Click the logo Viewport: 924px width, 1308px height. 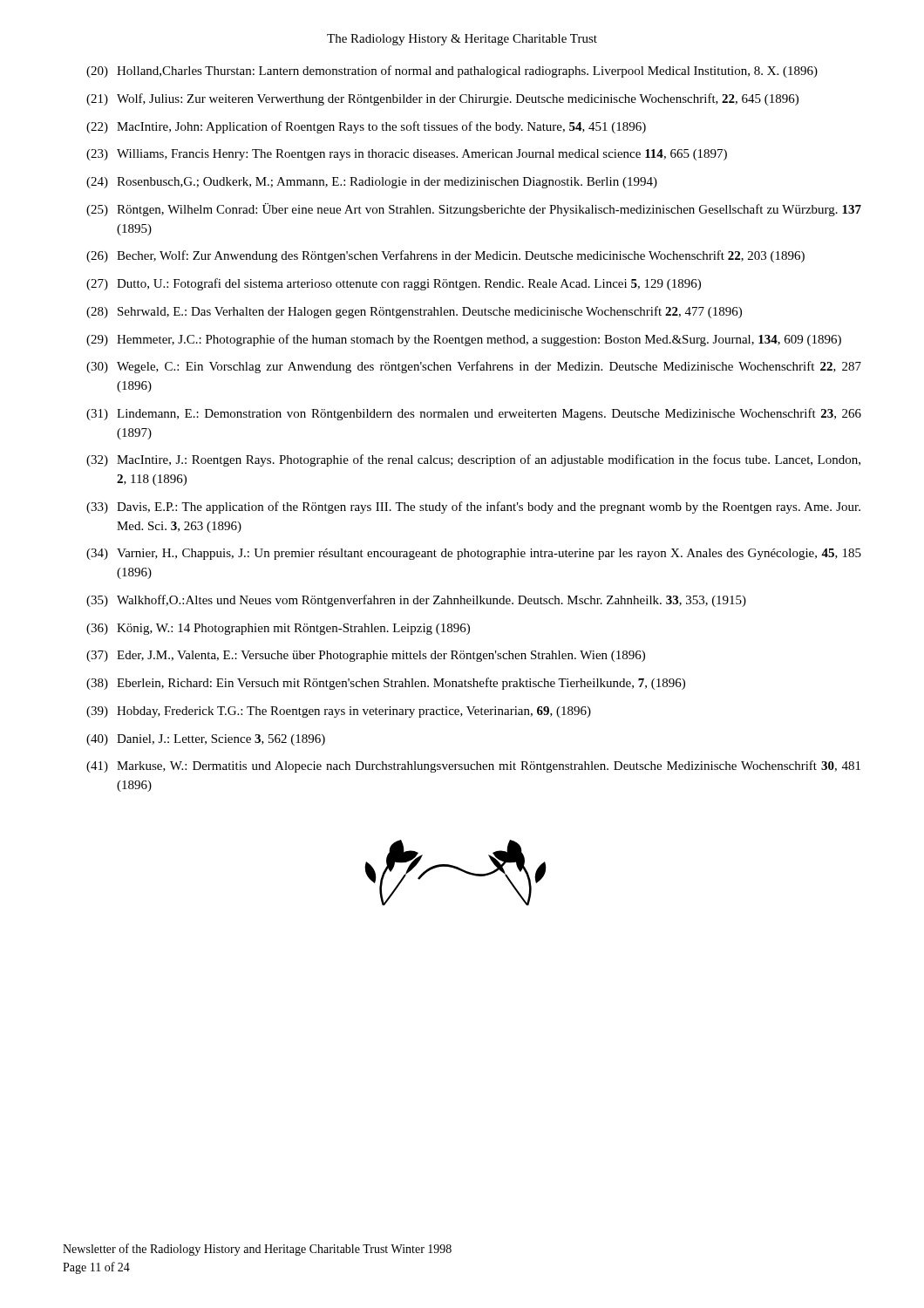pos(462,872)
